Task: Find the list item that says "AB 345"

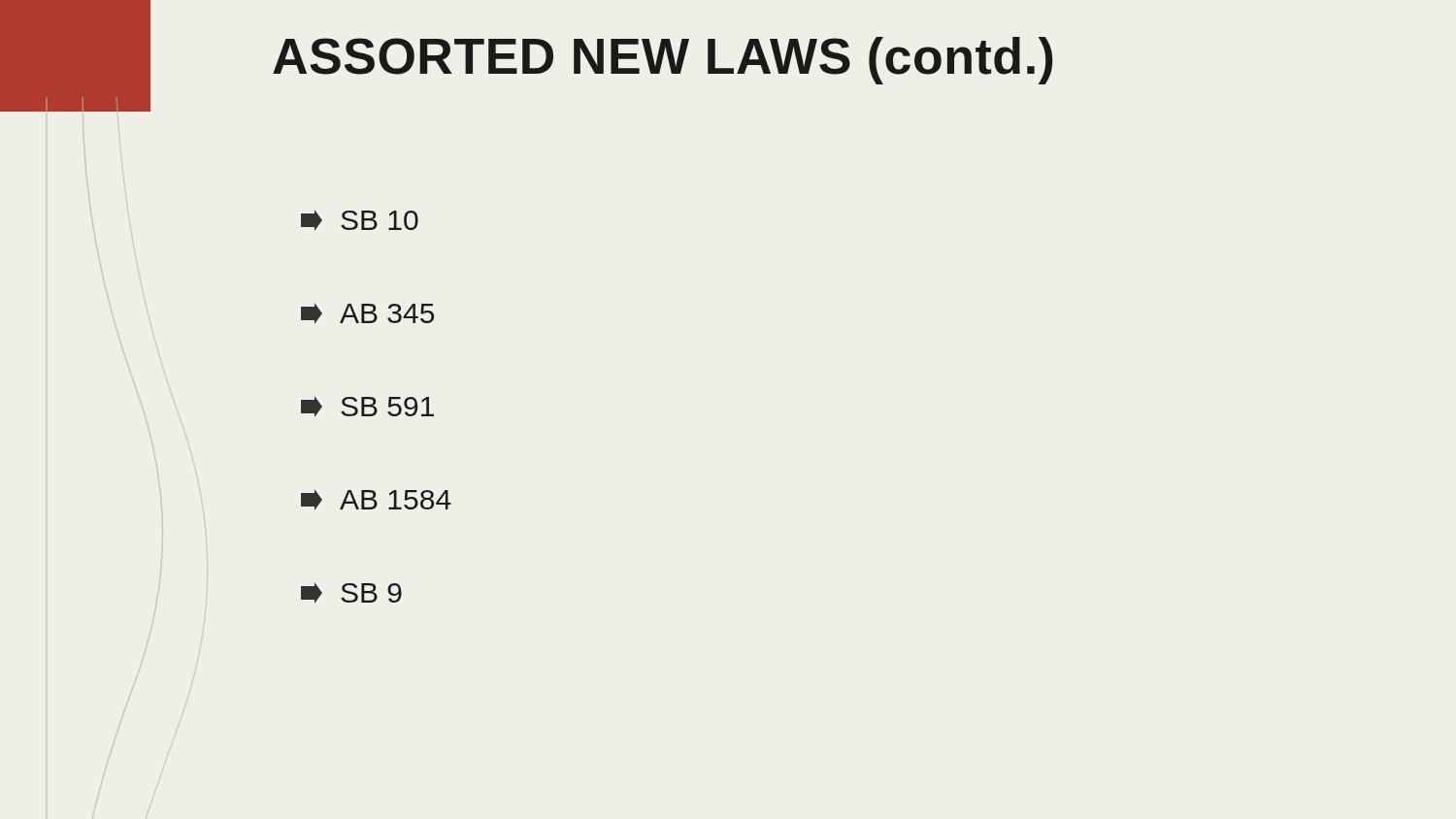Action: pyautogui.click(x=368, y=313)
